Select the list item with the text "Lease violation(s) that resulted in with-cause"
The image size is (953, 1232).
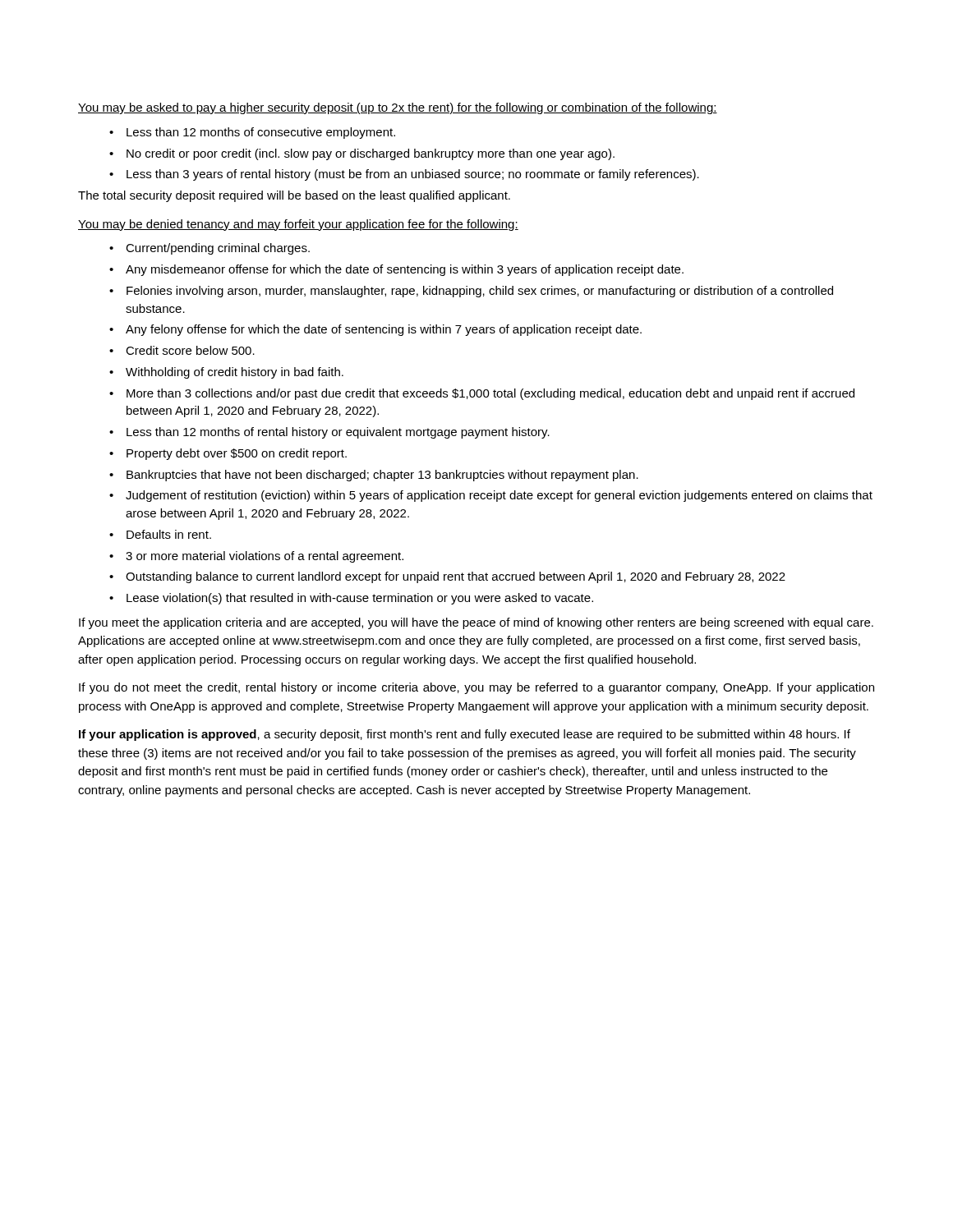pos(489,598)
